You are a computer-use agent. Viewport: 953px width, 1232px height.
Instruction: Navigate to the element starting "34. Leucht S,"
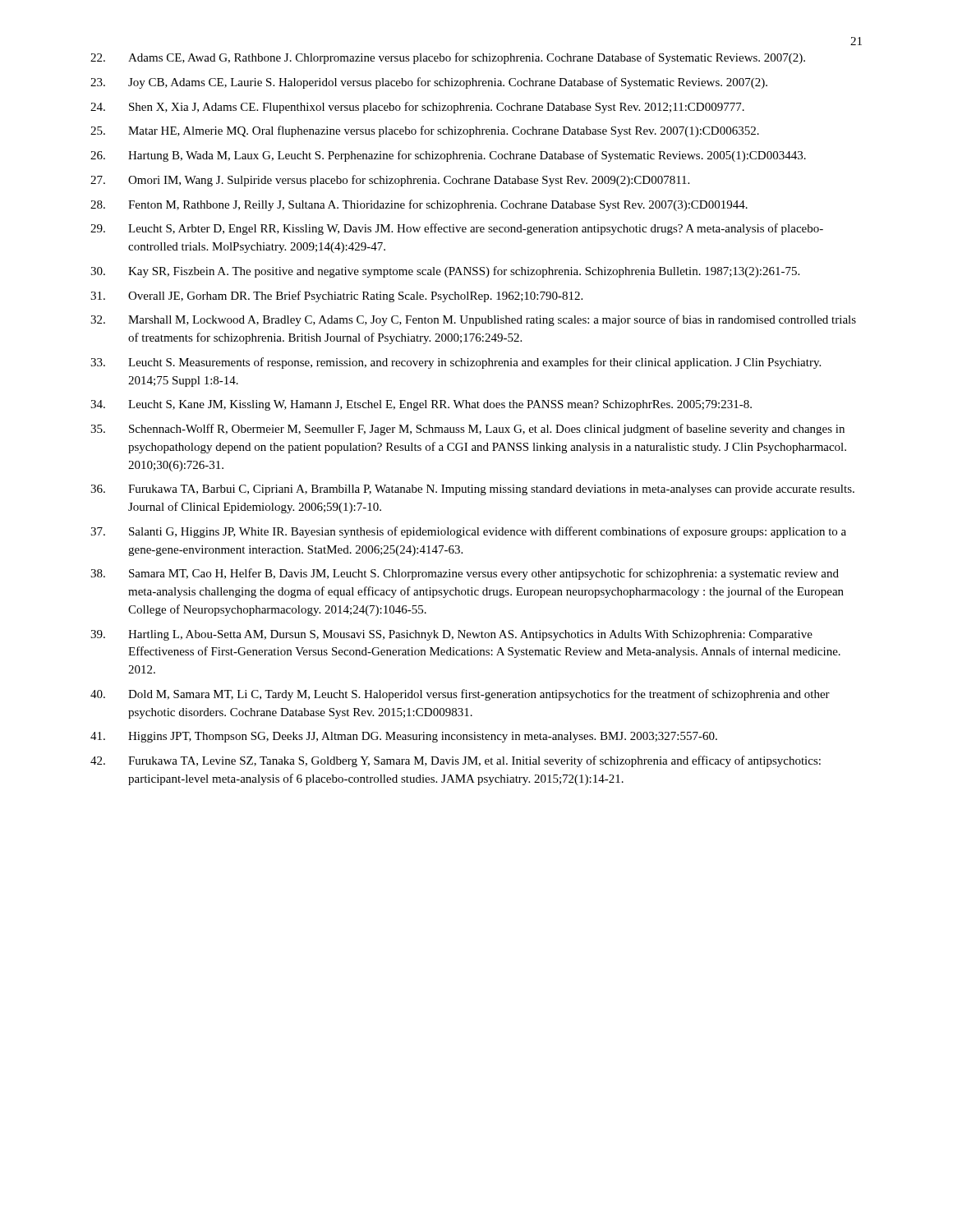[421, 405]
